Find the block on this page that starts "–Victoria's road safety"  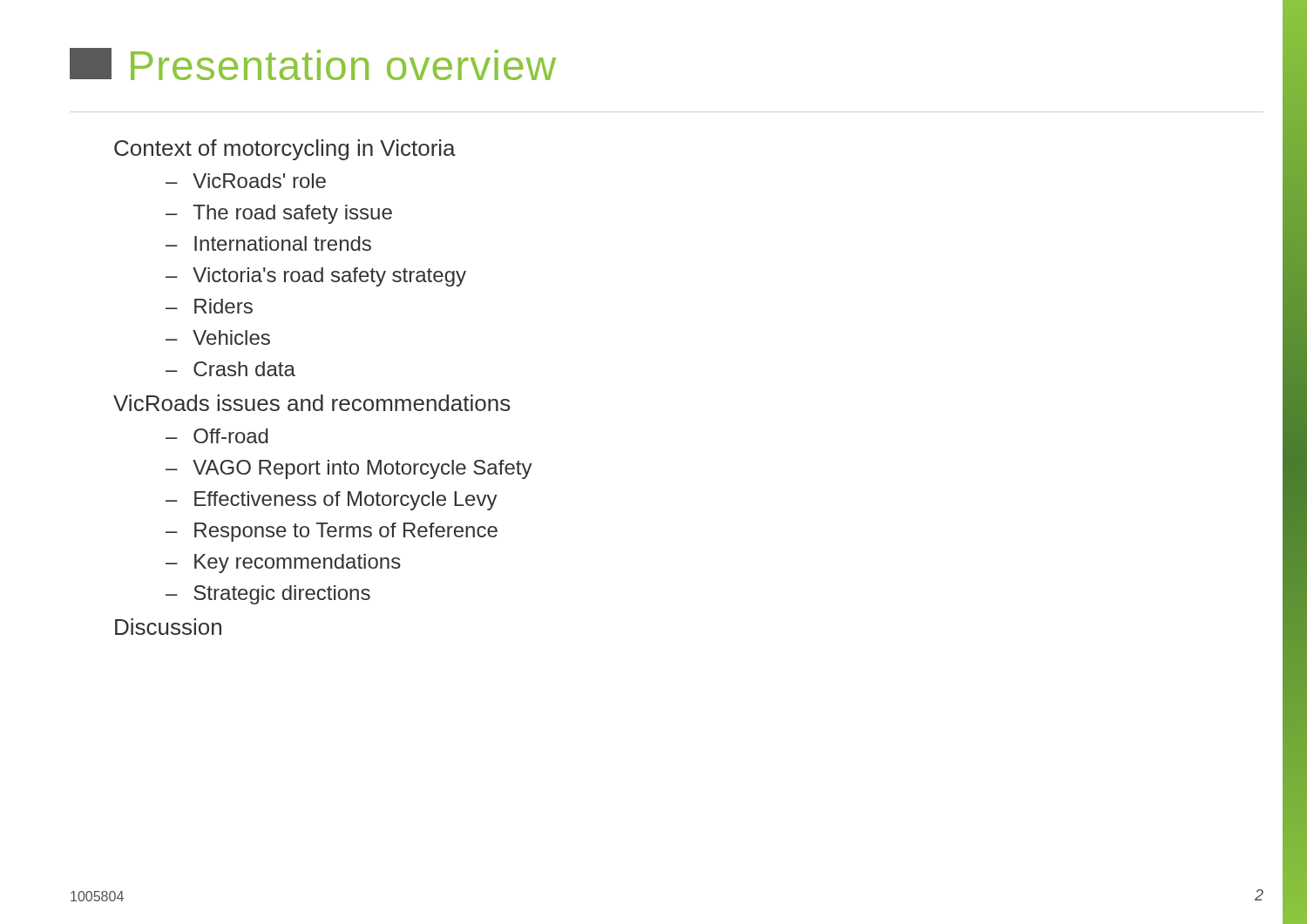click(x=316, y=275)
